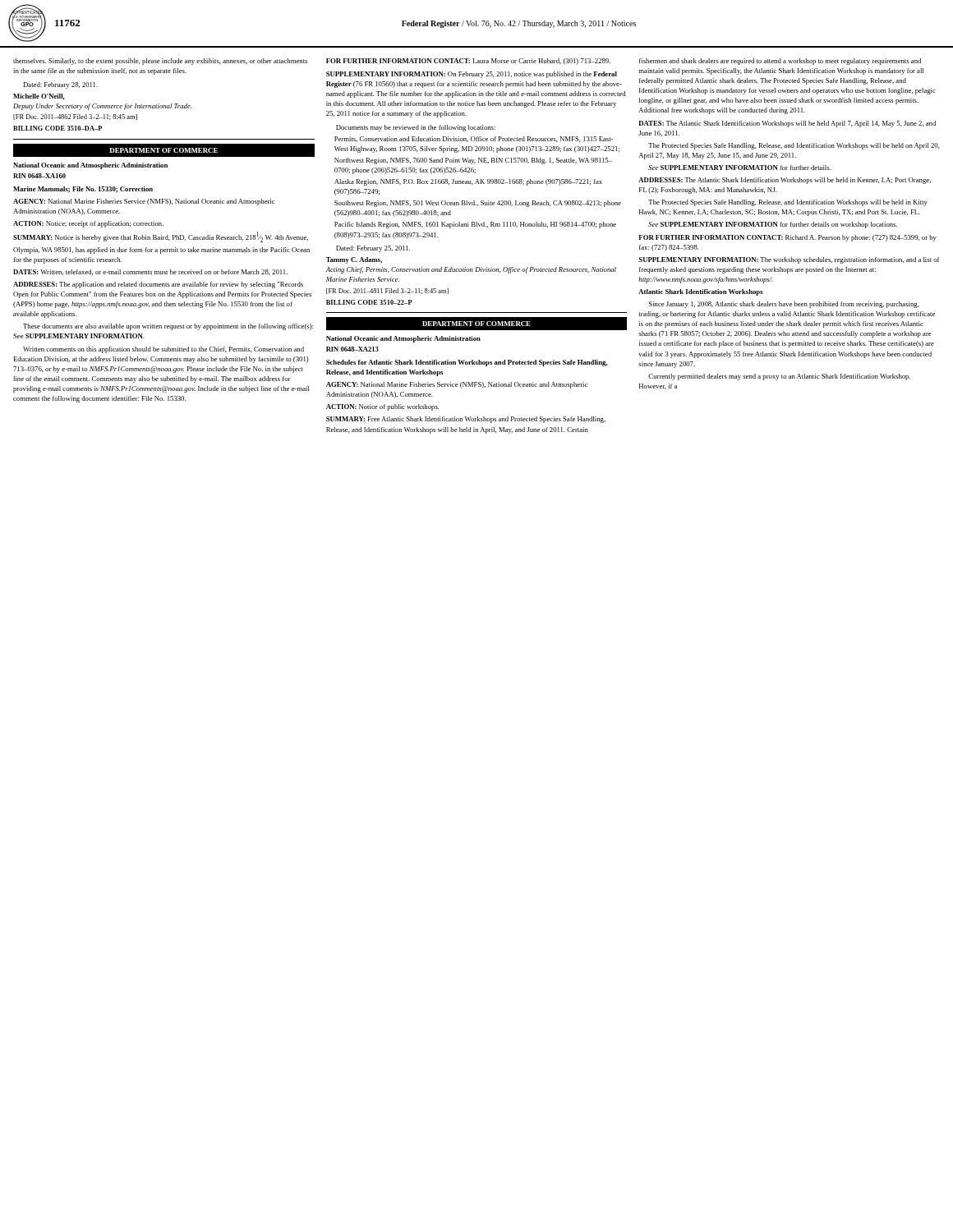This screenshot has height=1232, width=953.
Task: Locate the element starting "RIN 0648–XA160"
Action: [39, 176]
